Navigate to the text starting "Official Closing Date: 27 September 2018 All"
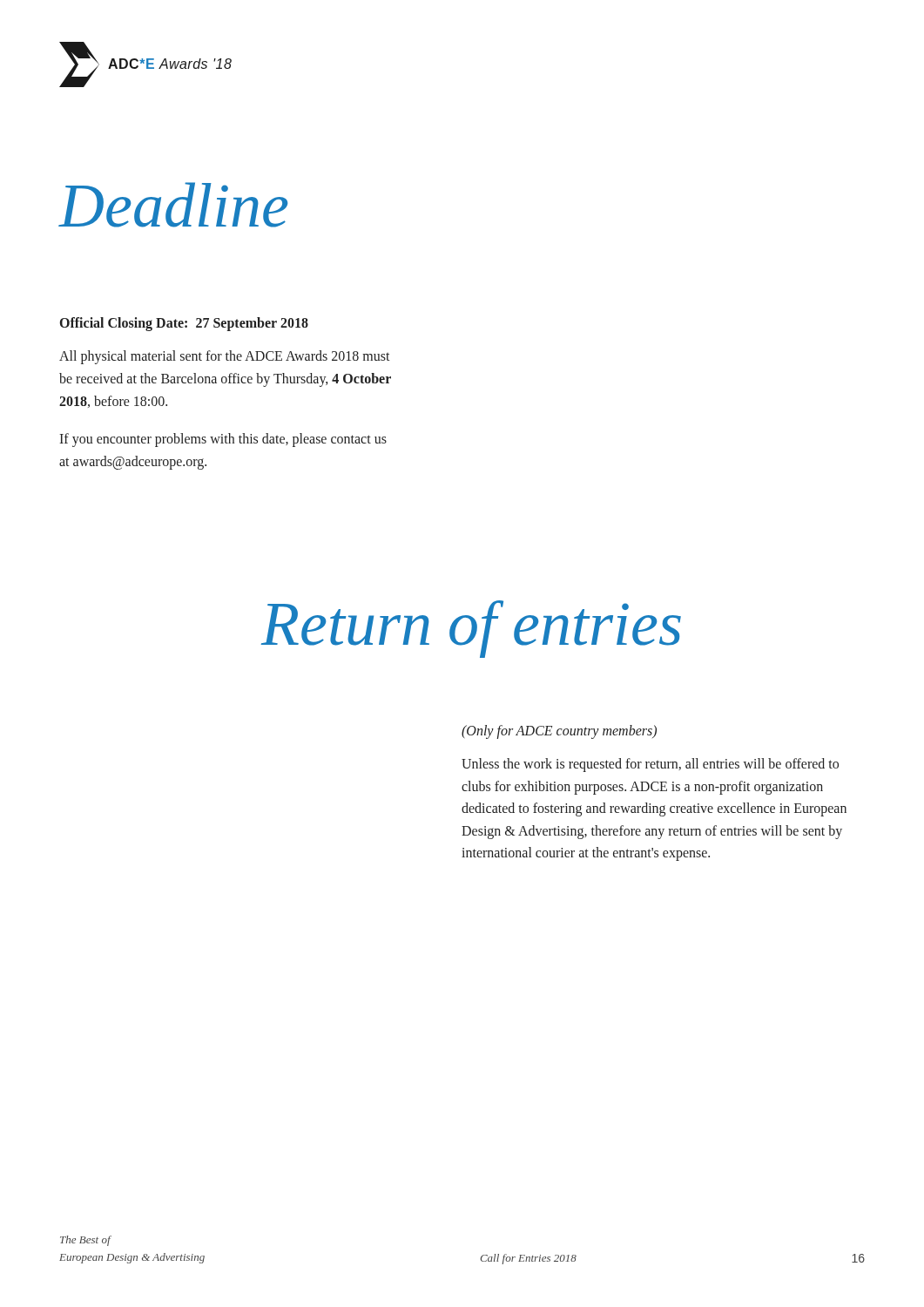Viewport: 924px width, 1307px height. [x=229, y=393]
